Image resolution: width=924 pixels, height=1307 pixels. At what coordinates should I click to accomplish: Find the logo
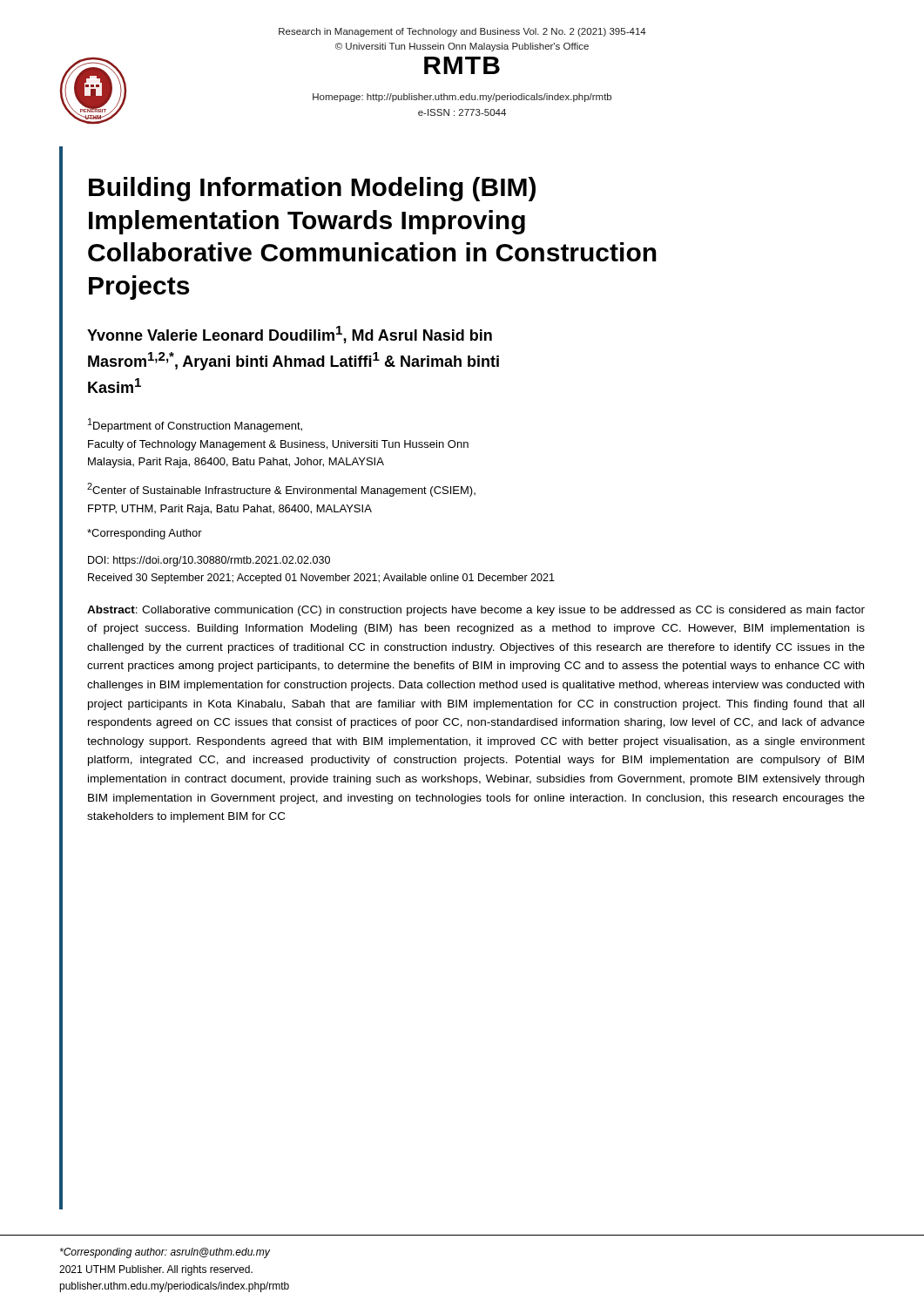pos(93,92)
